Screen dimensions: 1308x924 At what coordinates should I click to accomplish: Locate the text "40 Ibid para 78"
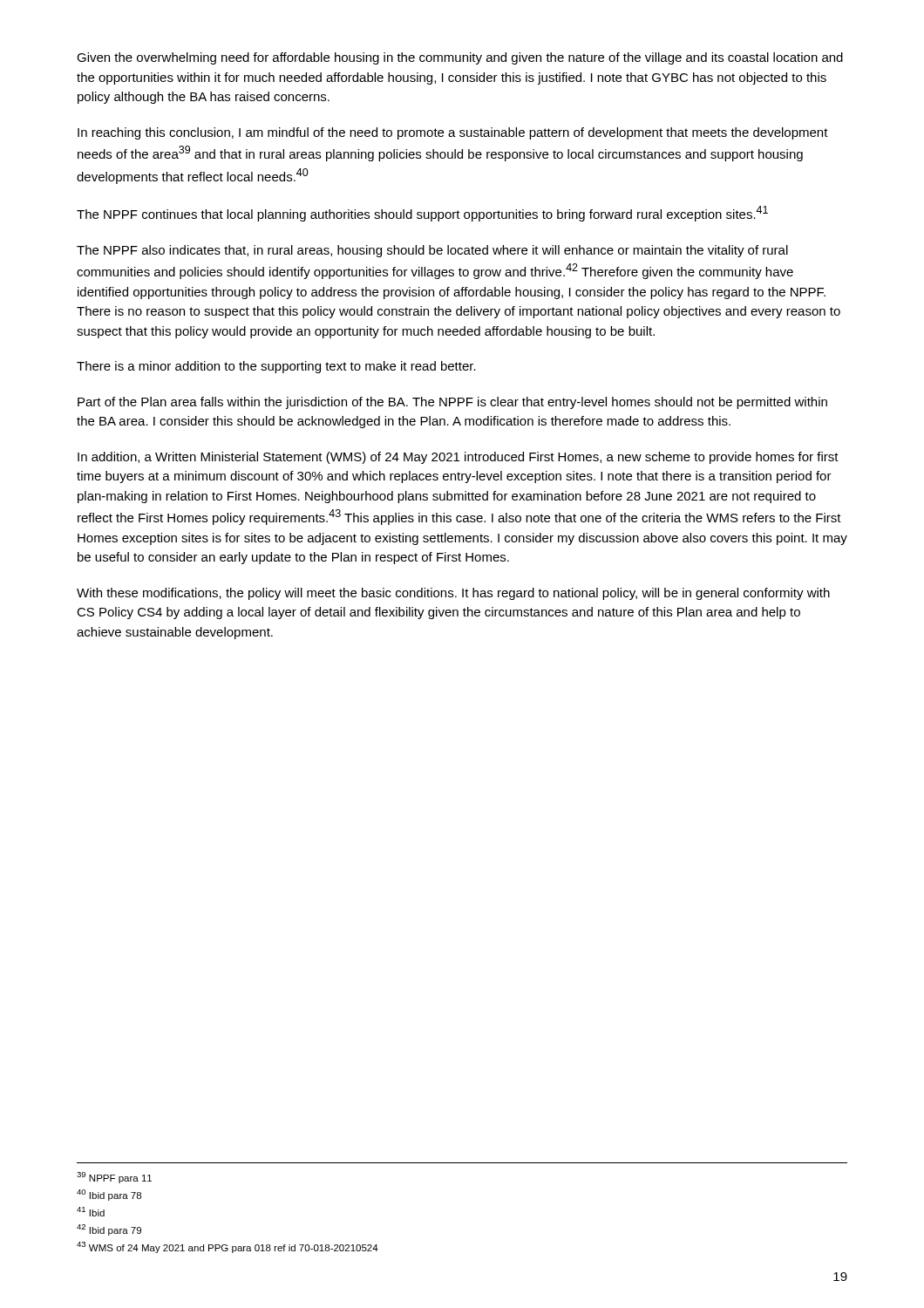[x=109, y=1193]
